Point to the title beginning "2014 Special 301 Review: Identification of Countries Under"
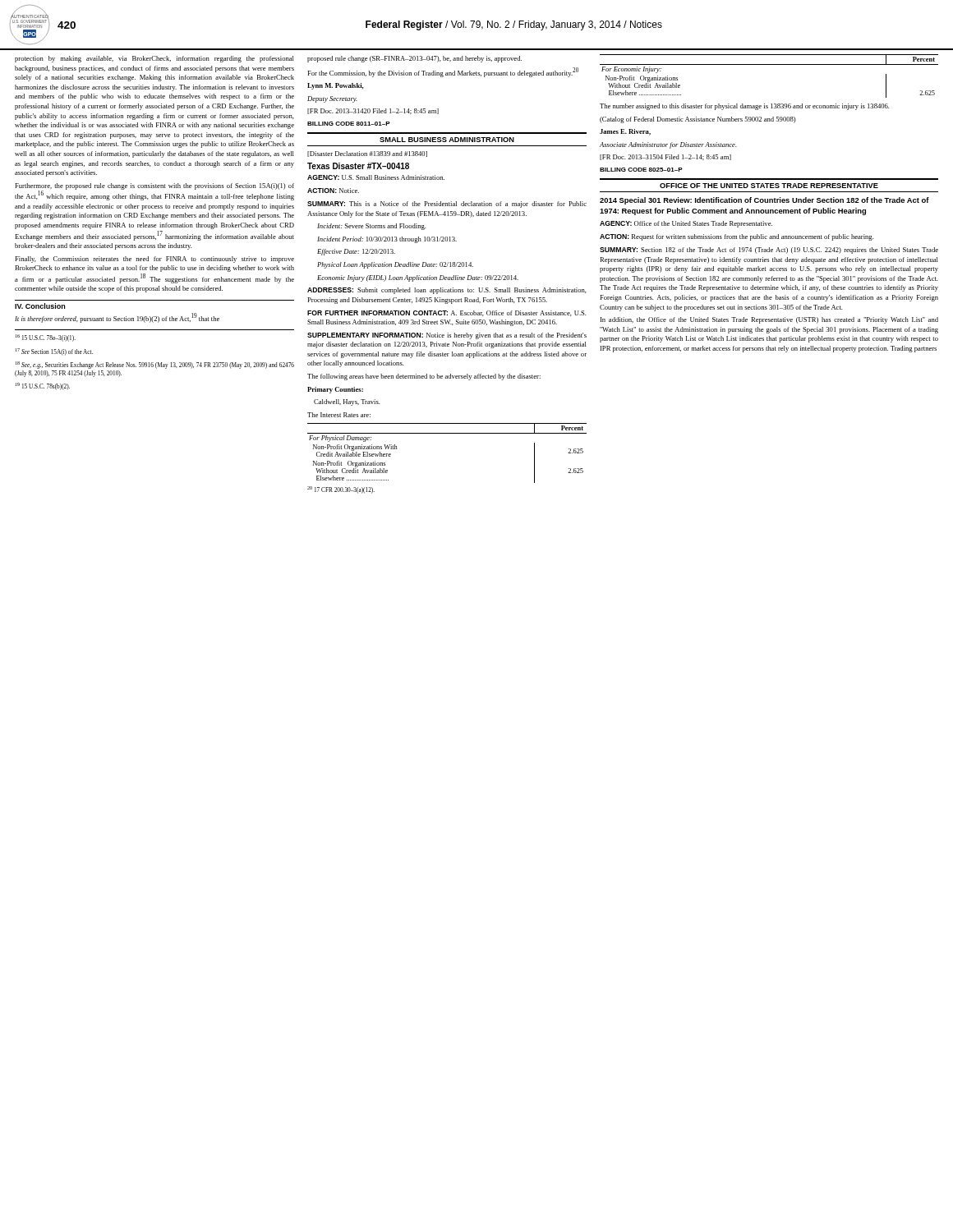953x1232 pixels. click(764, 205)
